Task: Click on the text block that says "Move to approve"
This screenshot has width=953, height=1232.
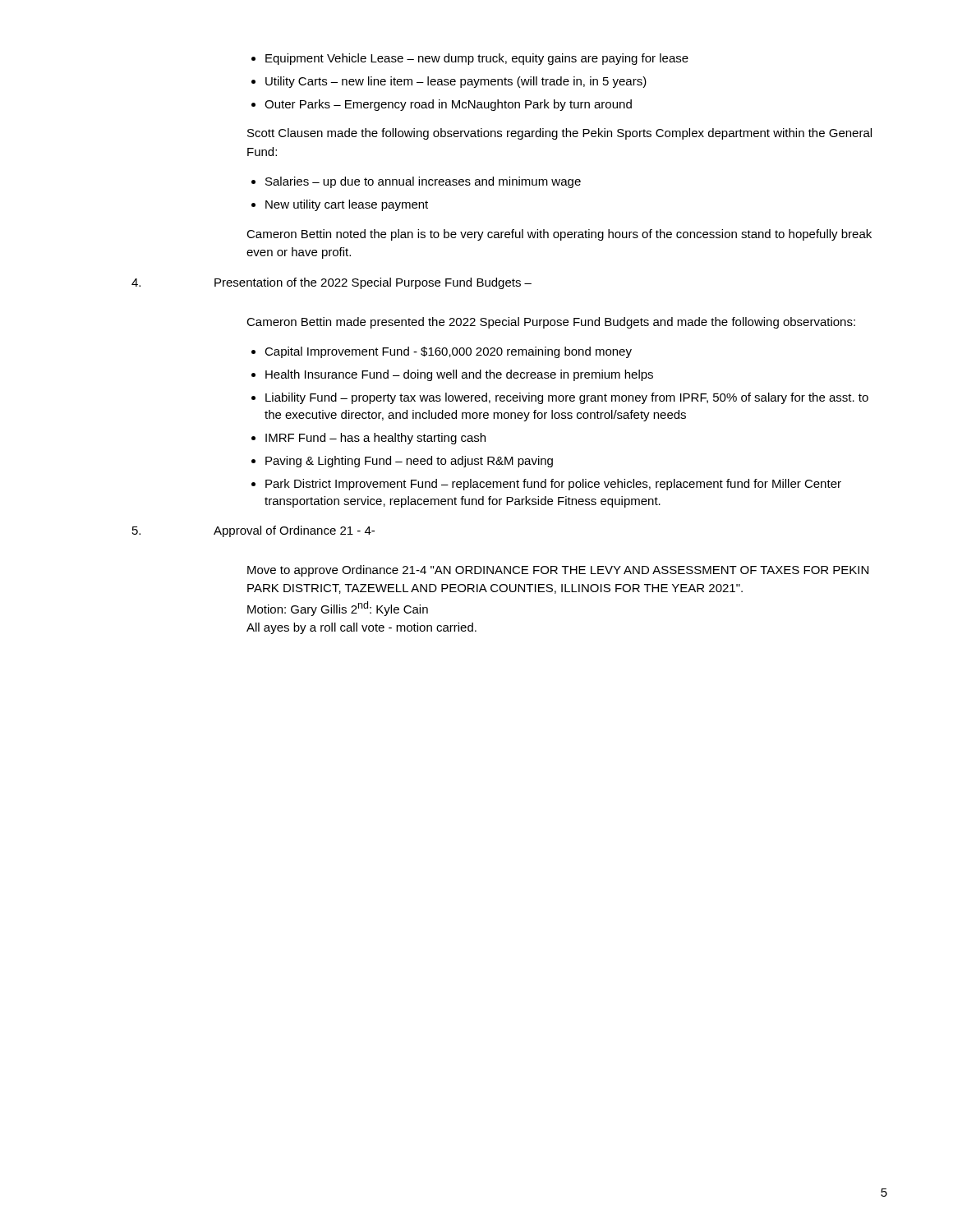Action: click(558, 598)
